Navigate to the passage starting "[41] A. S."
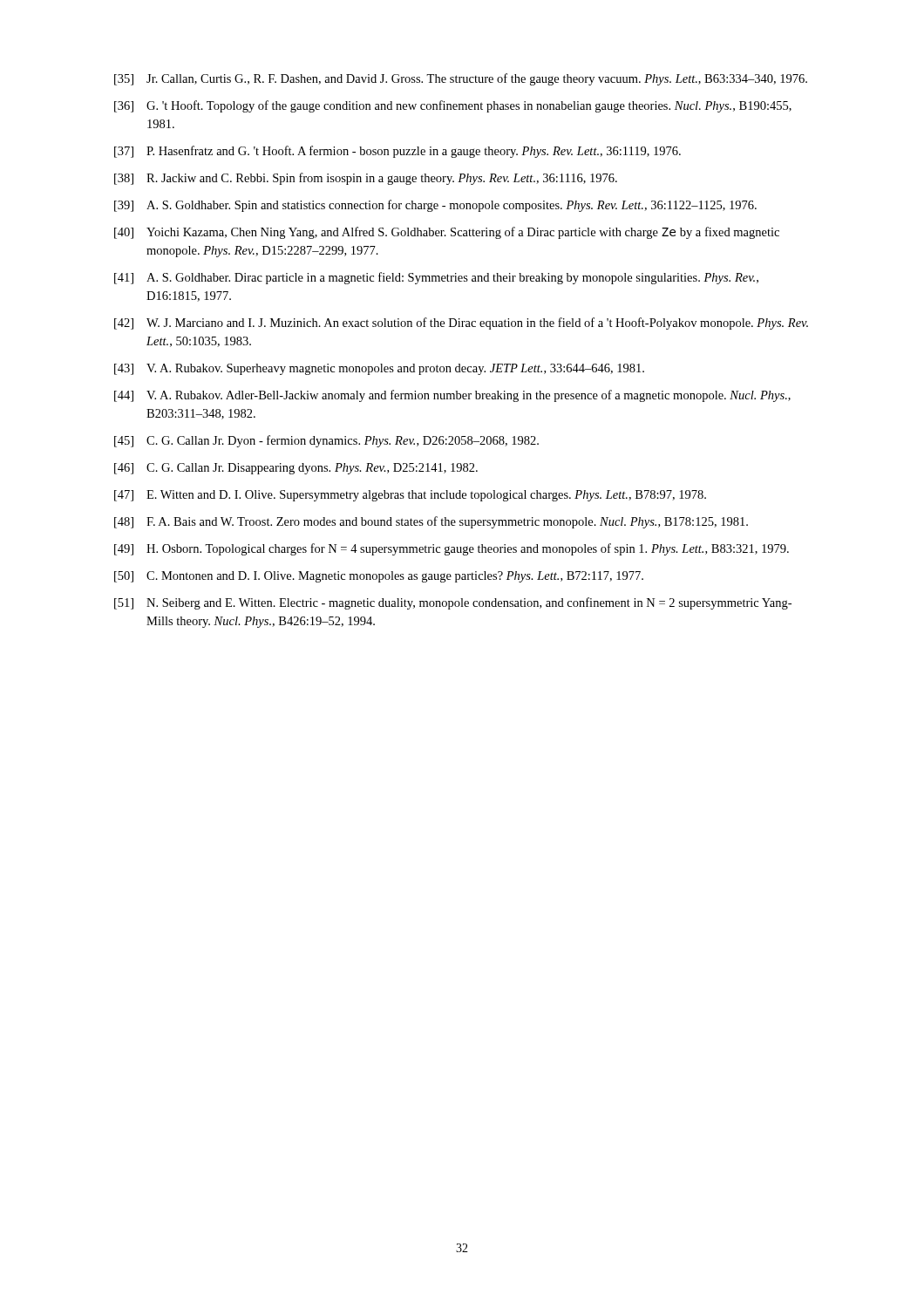Screen dimensions: 1308x924 462,287
